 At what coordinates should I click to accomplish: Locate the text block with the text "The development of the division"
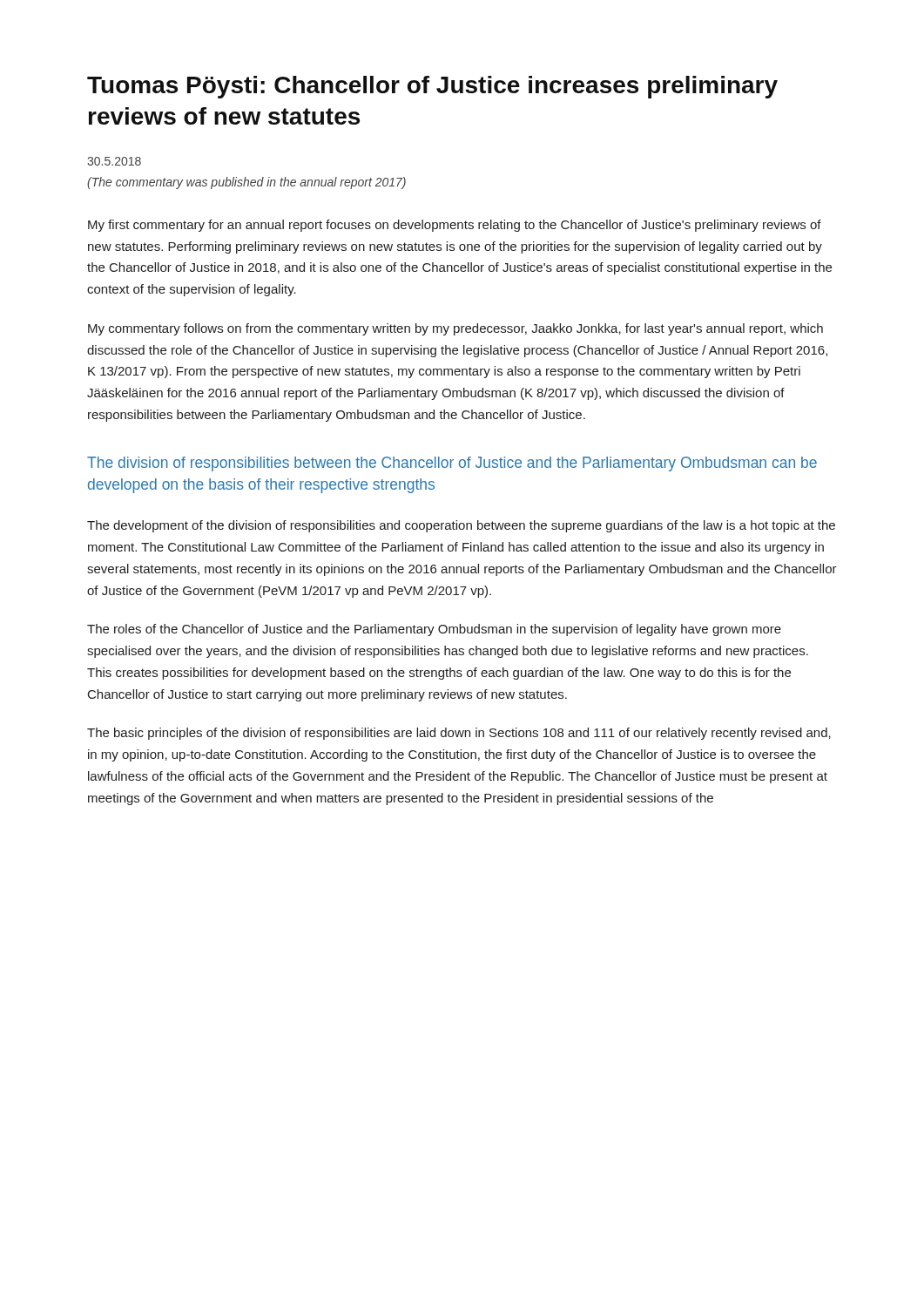coord(462,558)
